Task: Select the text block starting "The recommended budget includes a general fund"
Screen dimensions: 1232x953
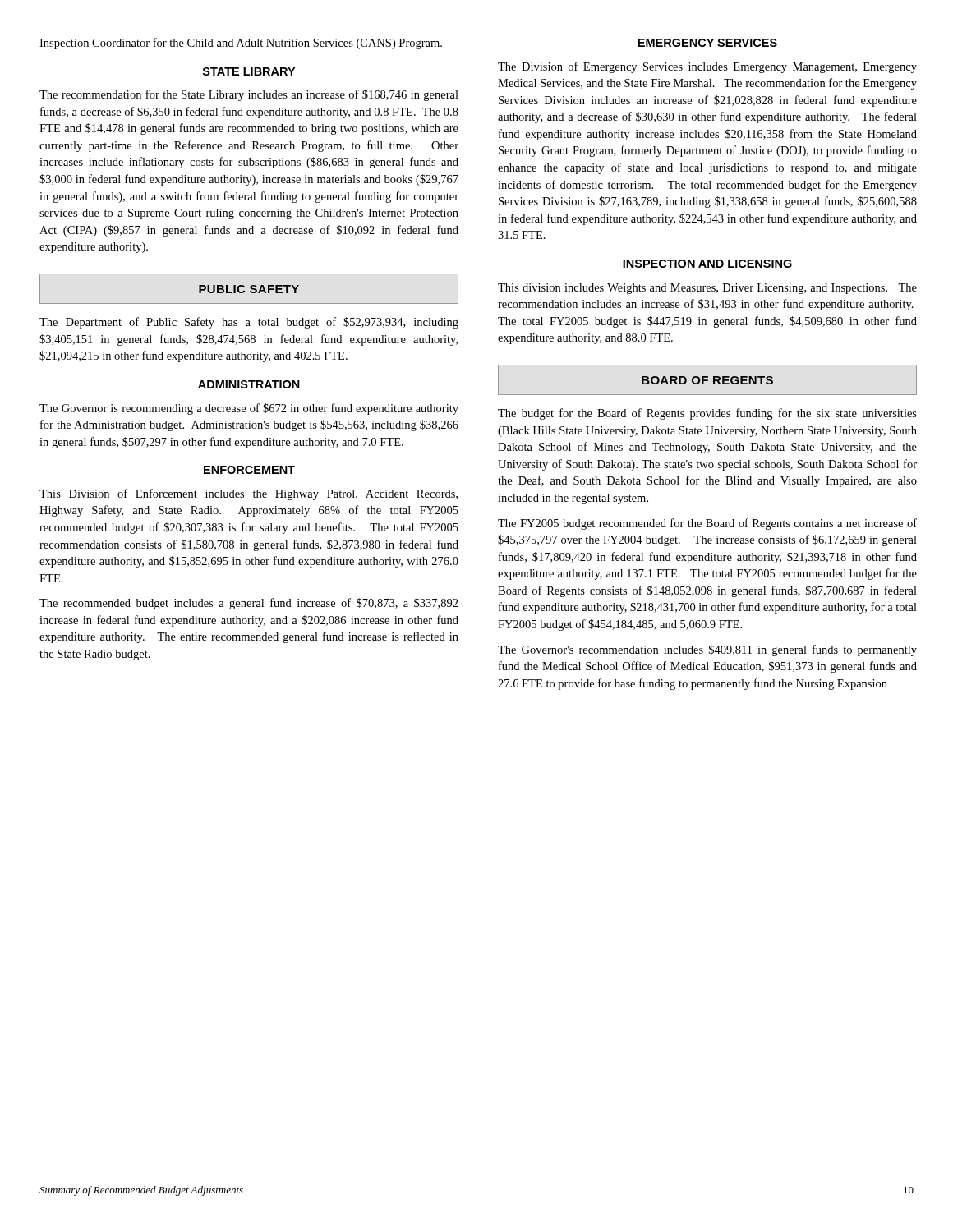Action: (x=249, y=628)
